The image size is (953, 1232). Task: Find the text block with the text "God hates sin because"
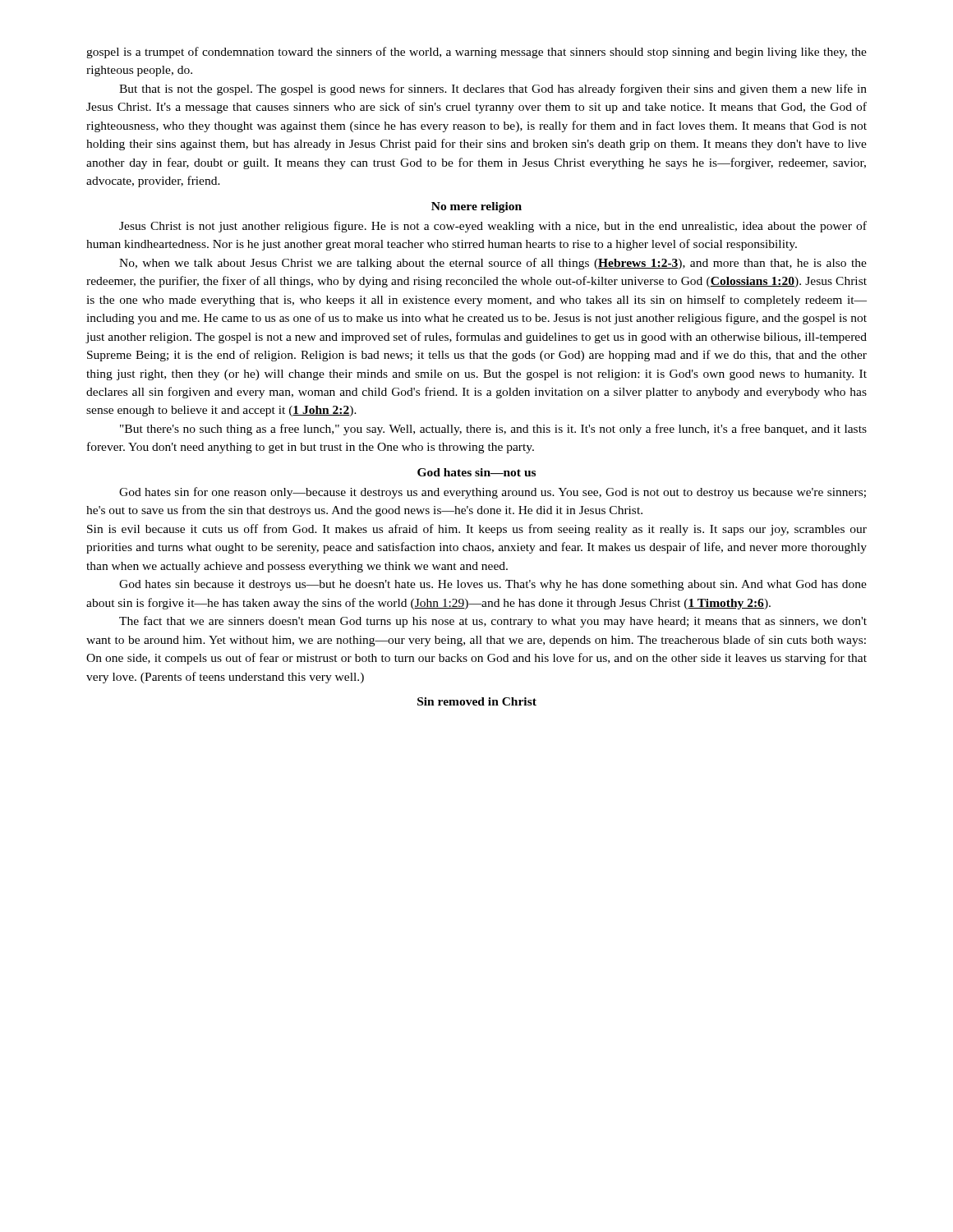[x=476, y=594]
